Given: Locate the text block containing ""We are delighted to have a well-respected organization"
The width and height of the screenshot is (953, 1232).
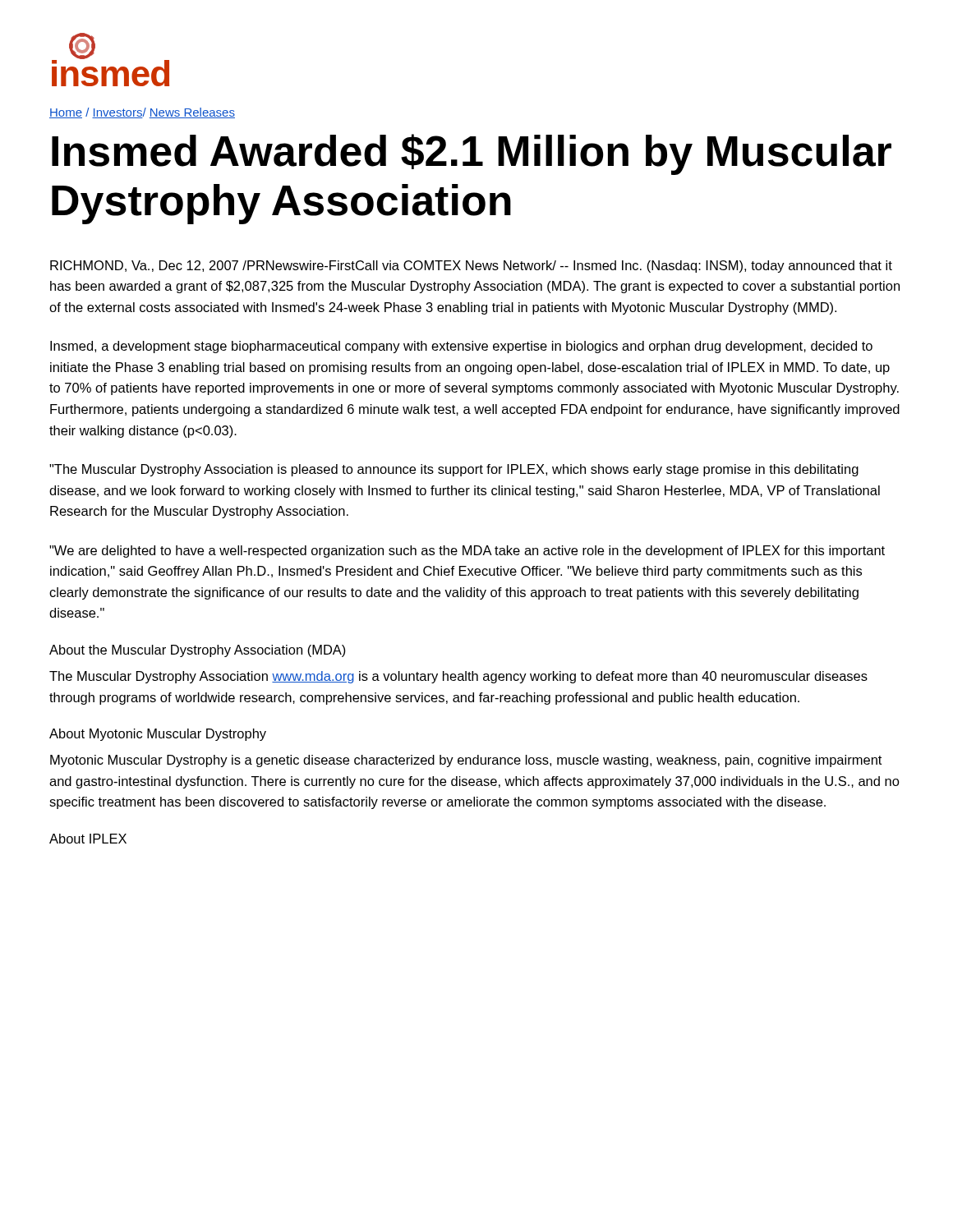Looking at the screenshot, I should (x=467, y=582).
